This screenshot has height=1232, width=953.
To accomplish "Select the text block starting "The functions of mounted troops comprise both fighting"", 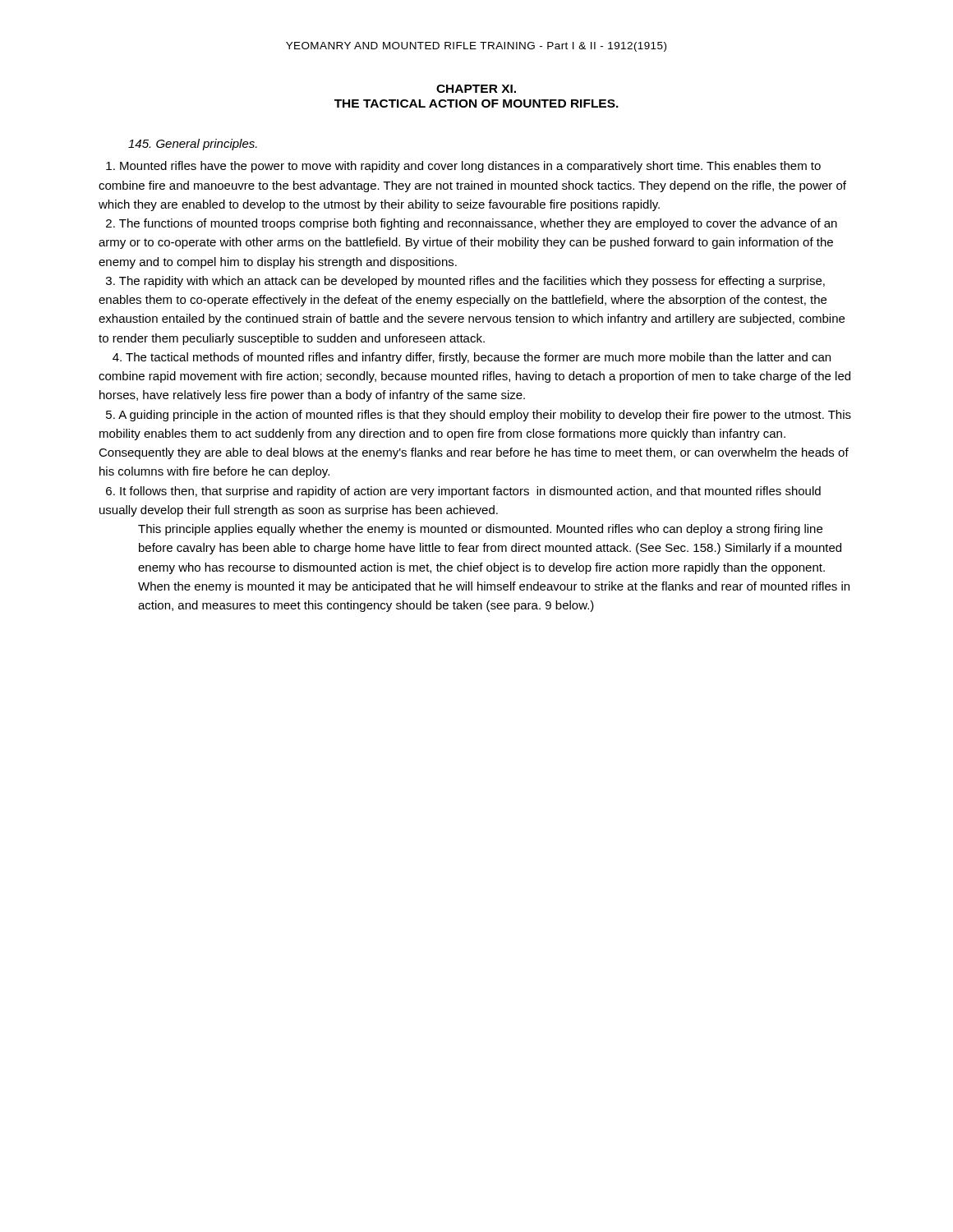I will (468, 242).
